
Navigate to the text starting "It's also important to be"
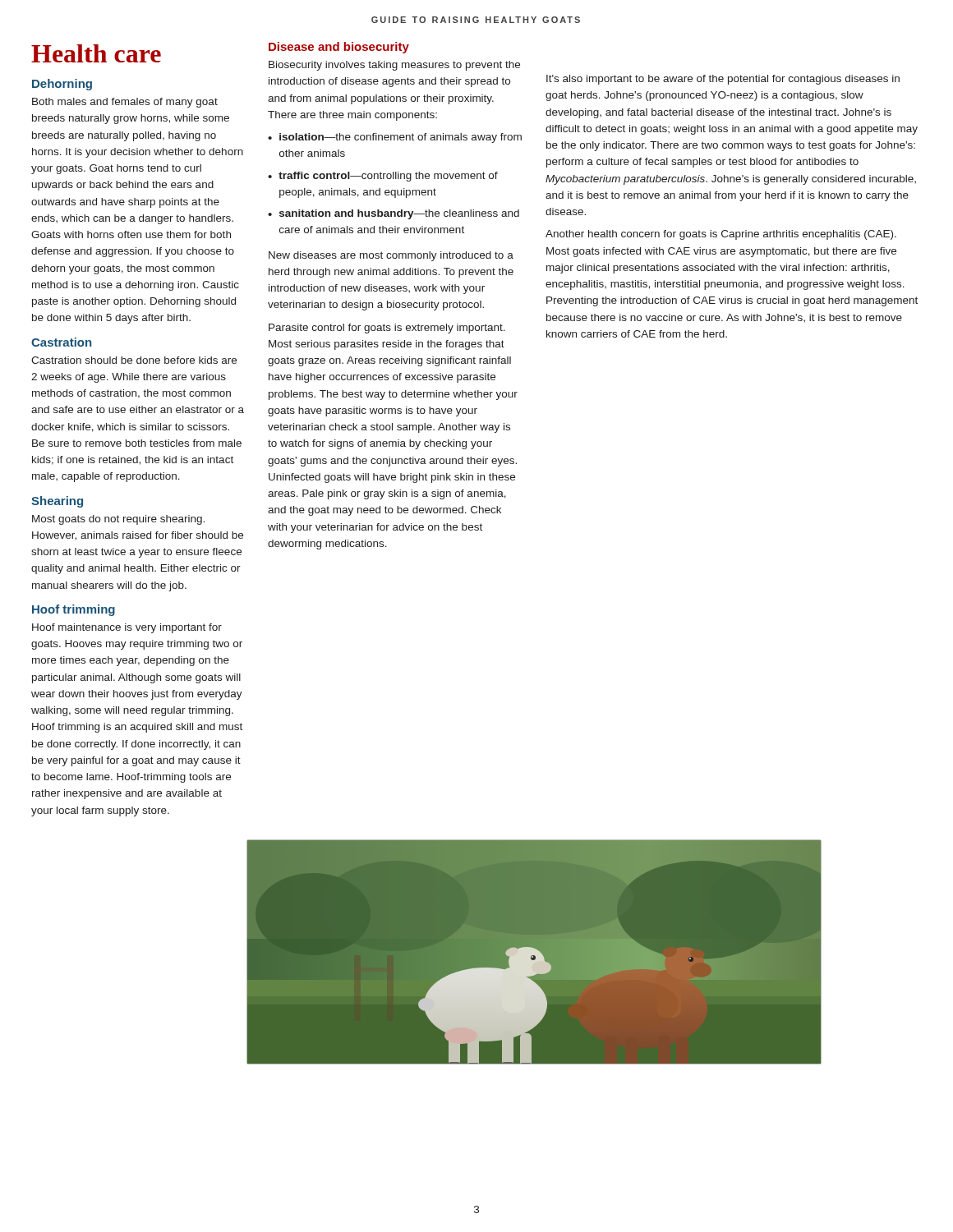[734, 145]
